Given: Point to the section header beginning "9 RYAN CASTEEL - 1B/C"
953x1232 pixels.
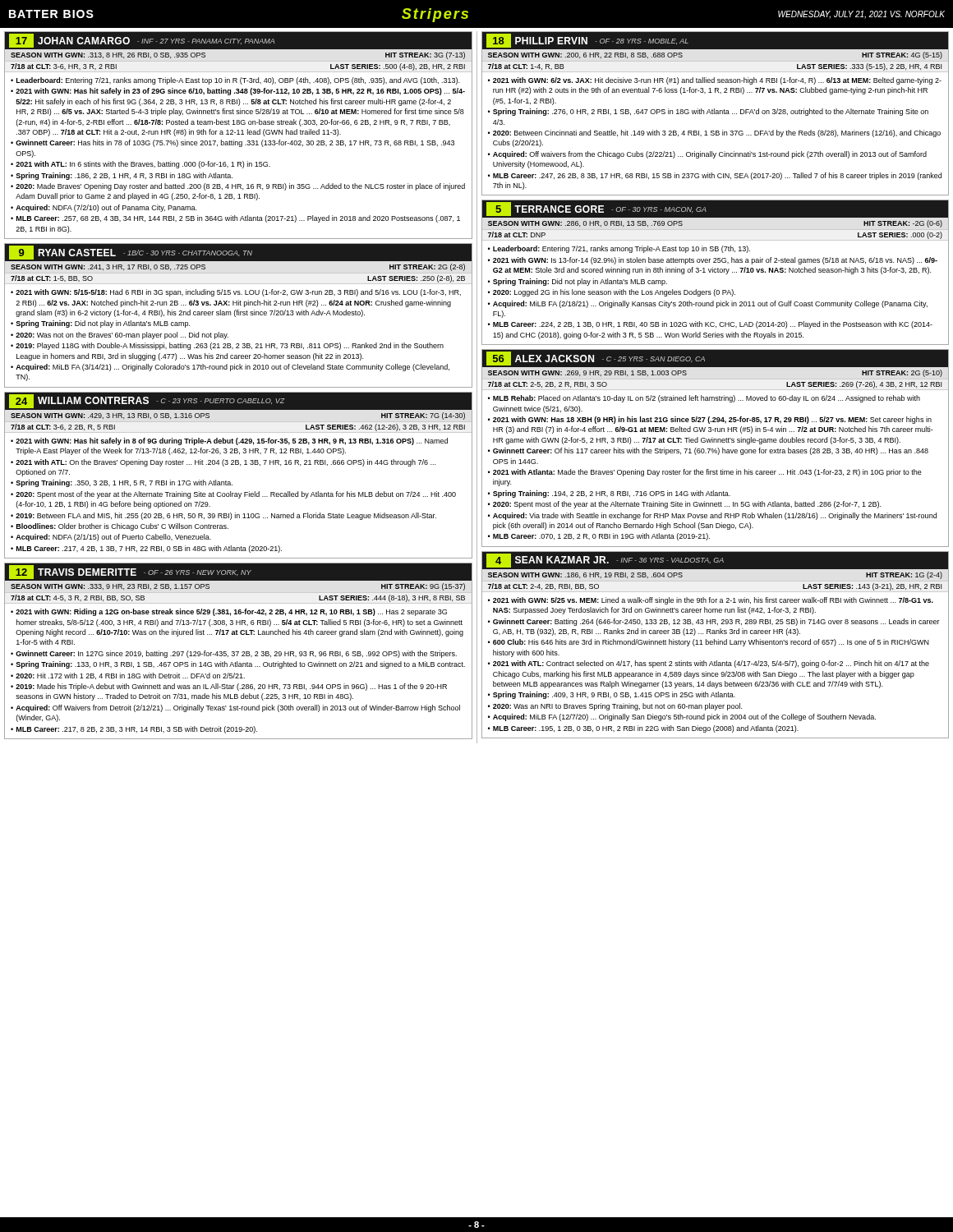Looking at the screenshot, I should click(x=238, y=315).
